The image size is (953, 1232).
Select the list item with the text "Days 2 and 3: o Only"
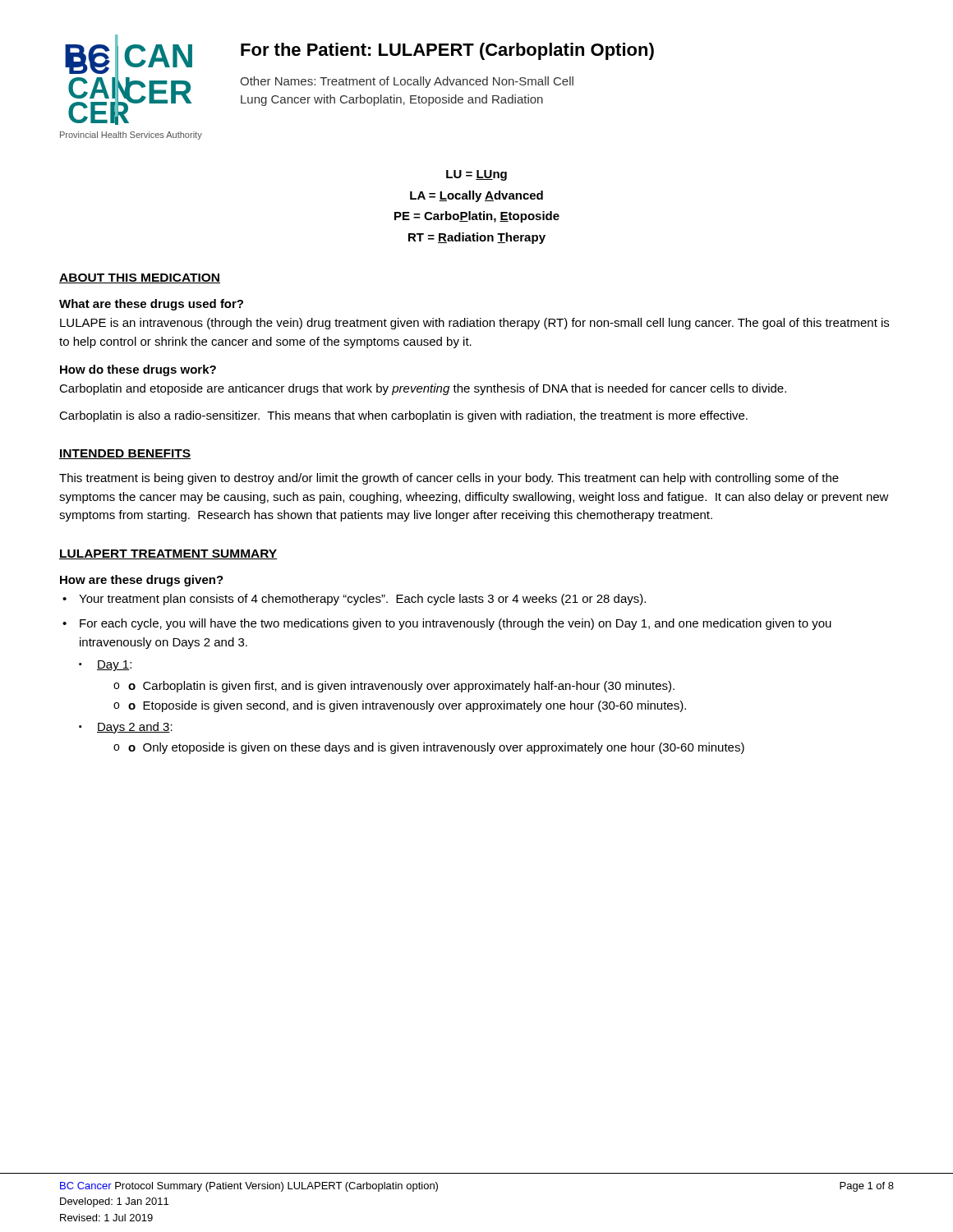pos(495,738)
